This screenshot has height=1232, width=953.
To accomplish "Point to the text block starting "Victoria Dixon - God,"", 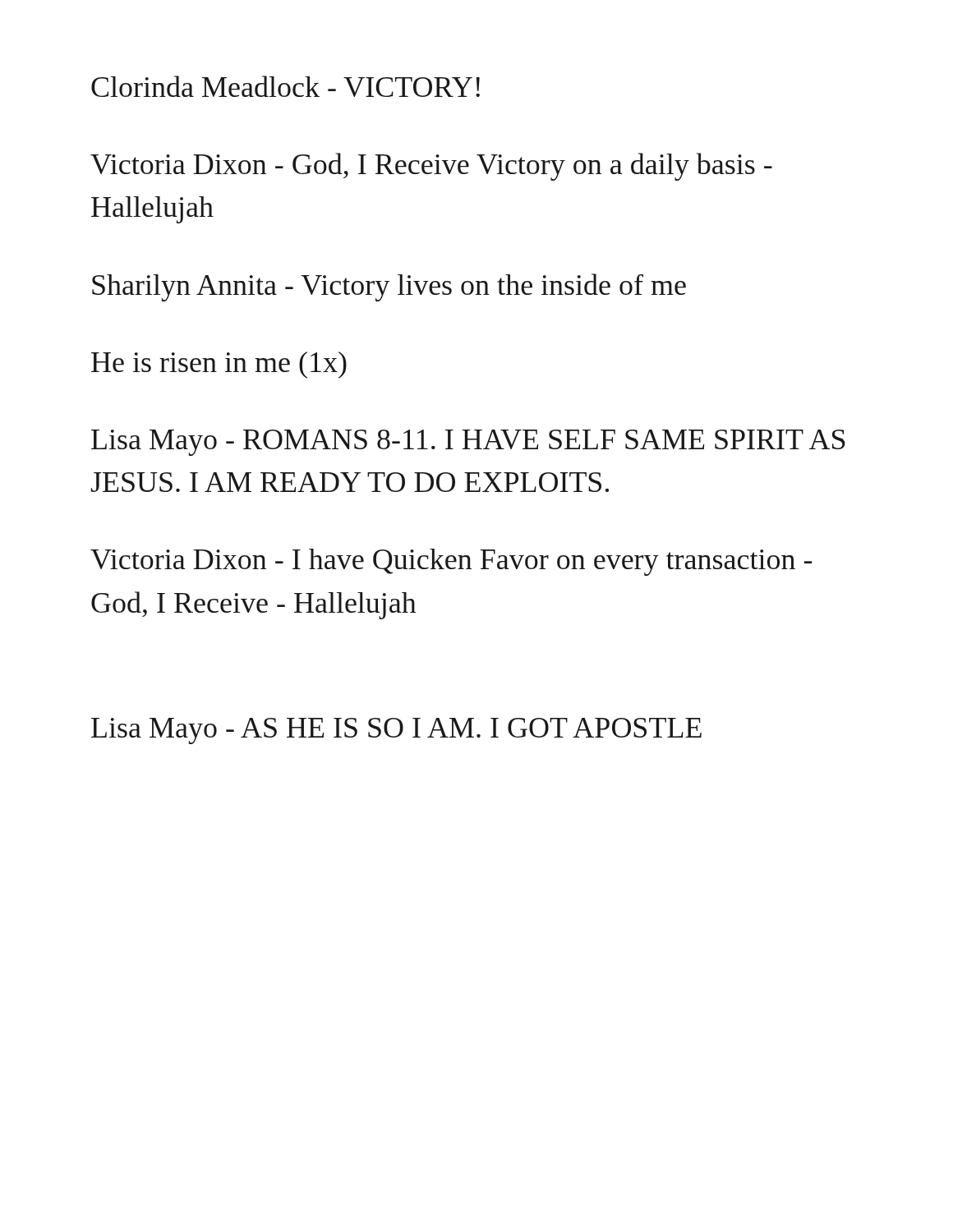I will (x=432, y=186).
